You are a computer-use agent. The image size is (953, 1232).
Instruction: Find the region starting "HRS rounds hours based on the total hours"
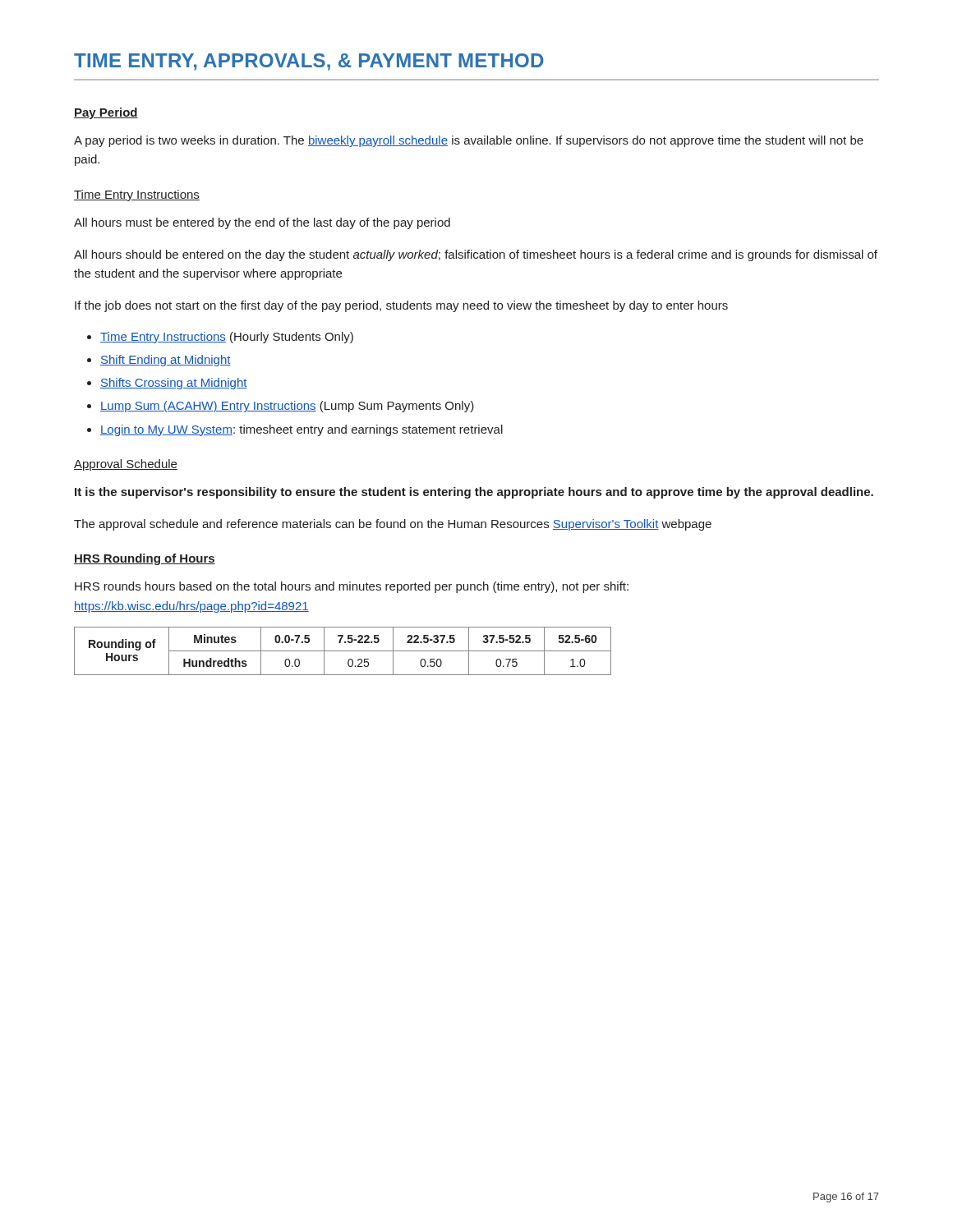coord(352,596)
